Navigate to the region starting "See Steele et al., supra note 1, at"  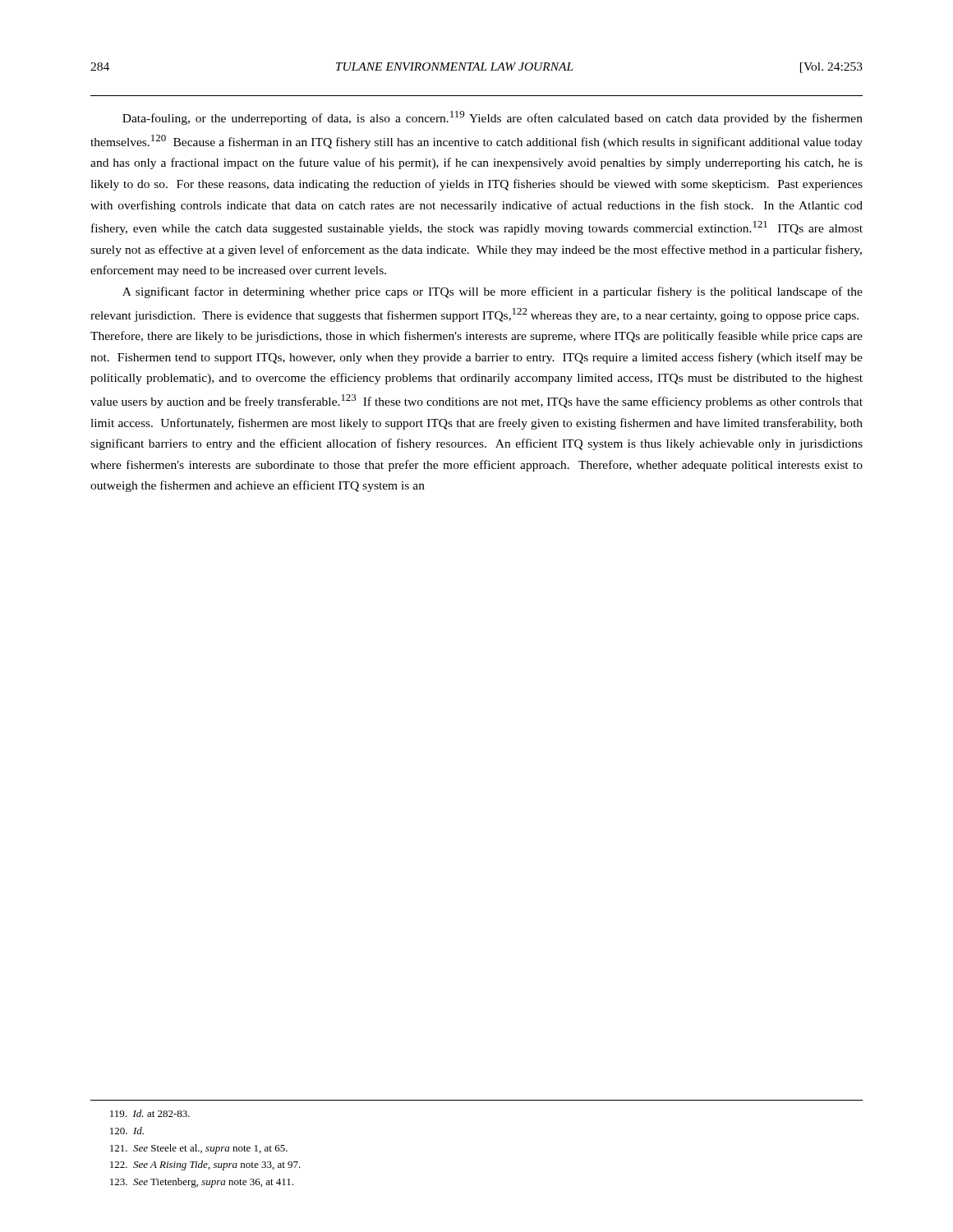coord(189,1147)
